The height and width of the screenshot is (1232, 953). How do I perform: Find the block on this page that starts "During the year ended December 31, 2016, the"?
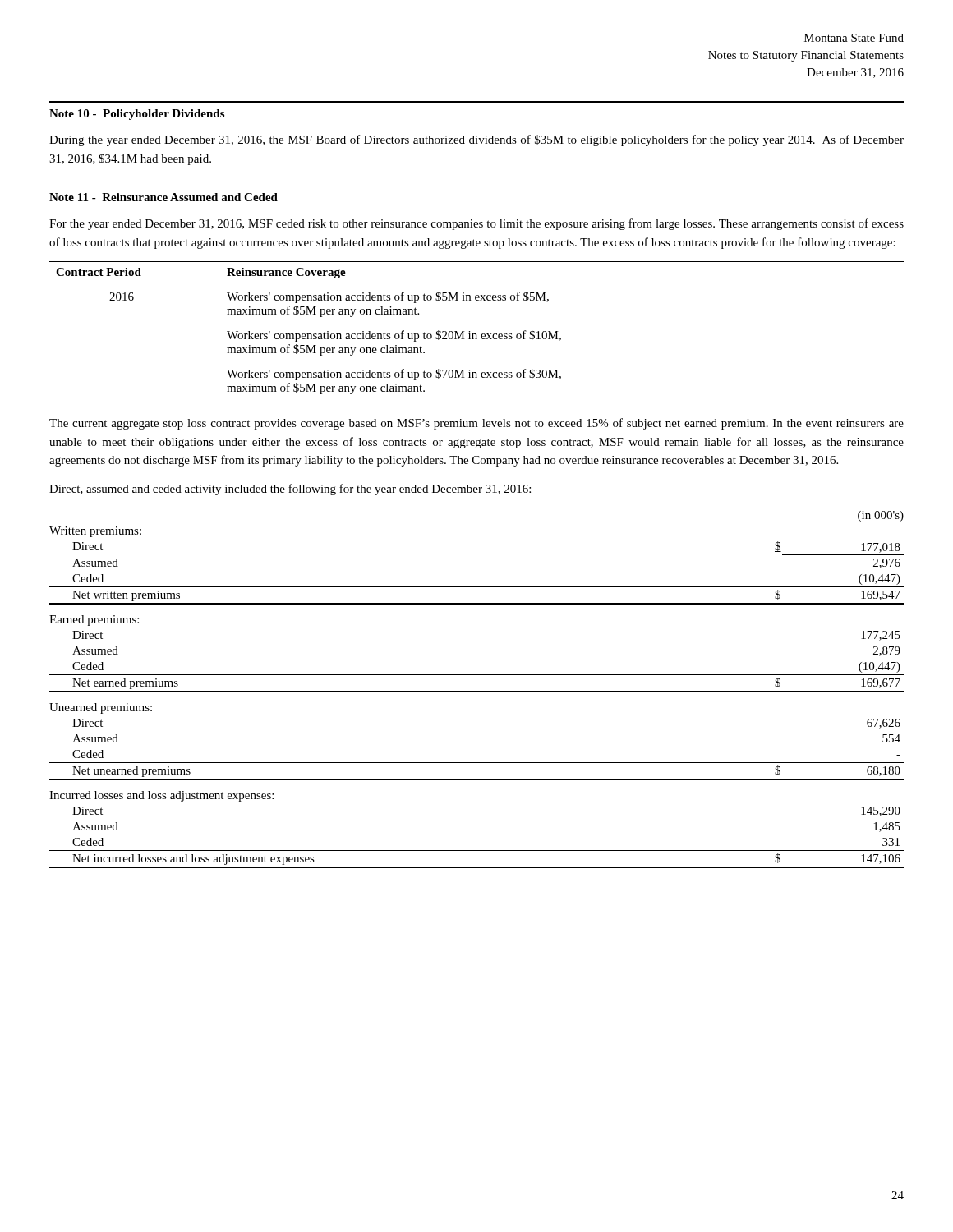click(x=476, y=149)
